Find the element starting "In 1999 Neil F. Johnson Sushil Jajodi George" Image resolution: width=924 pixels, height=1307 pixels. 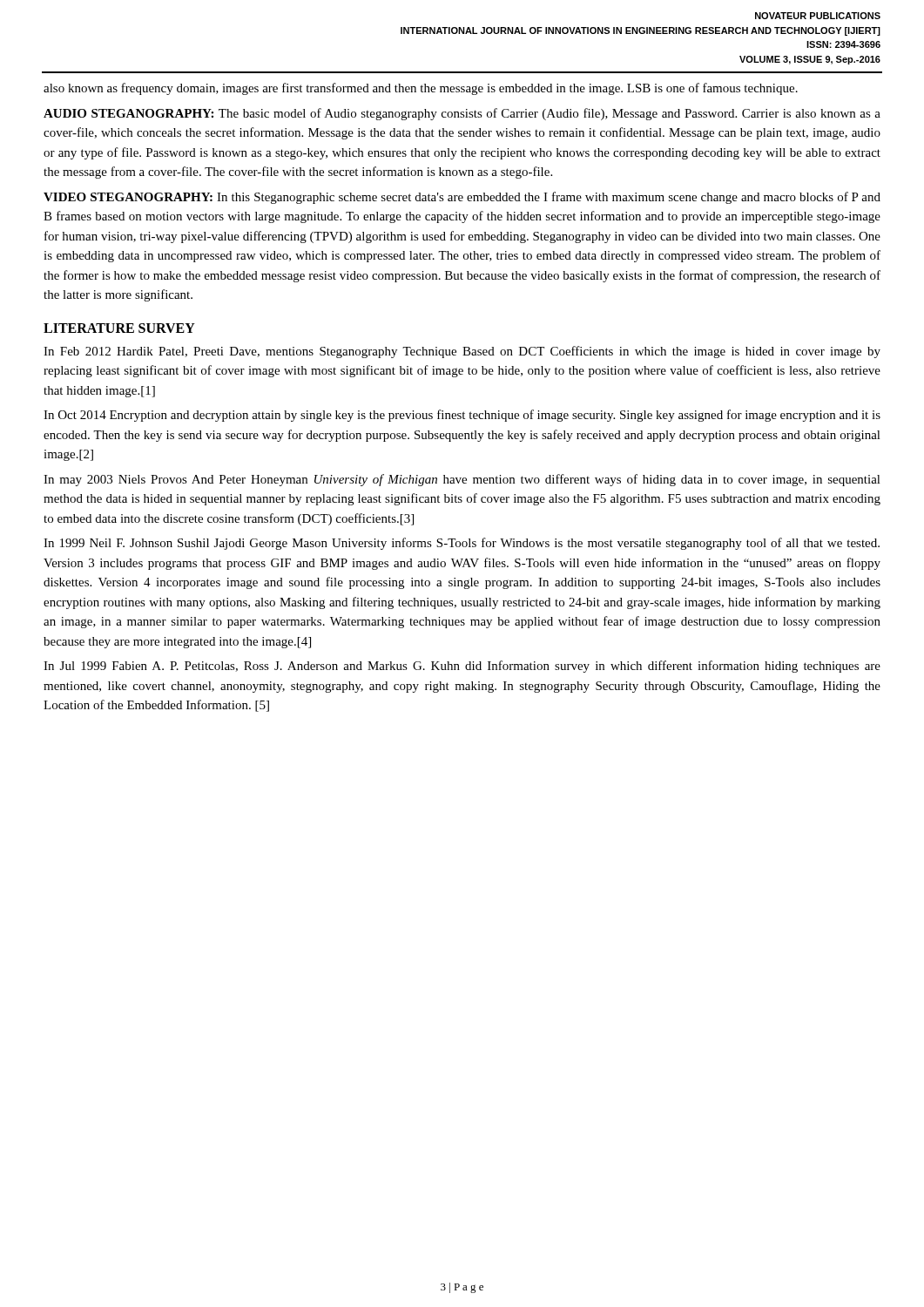[462, 592]
